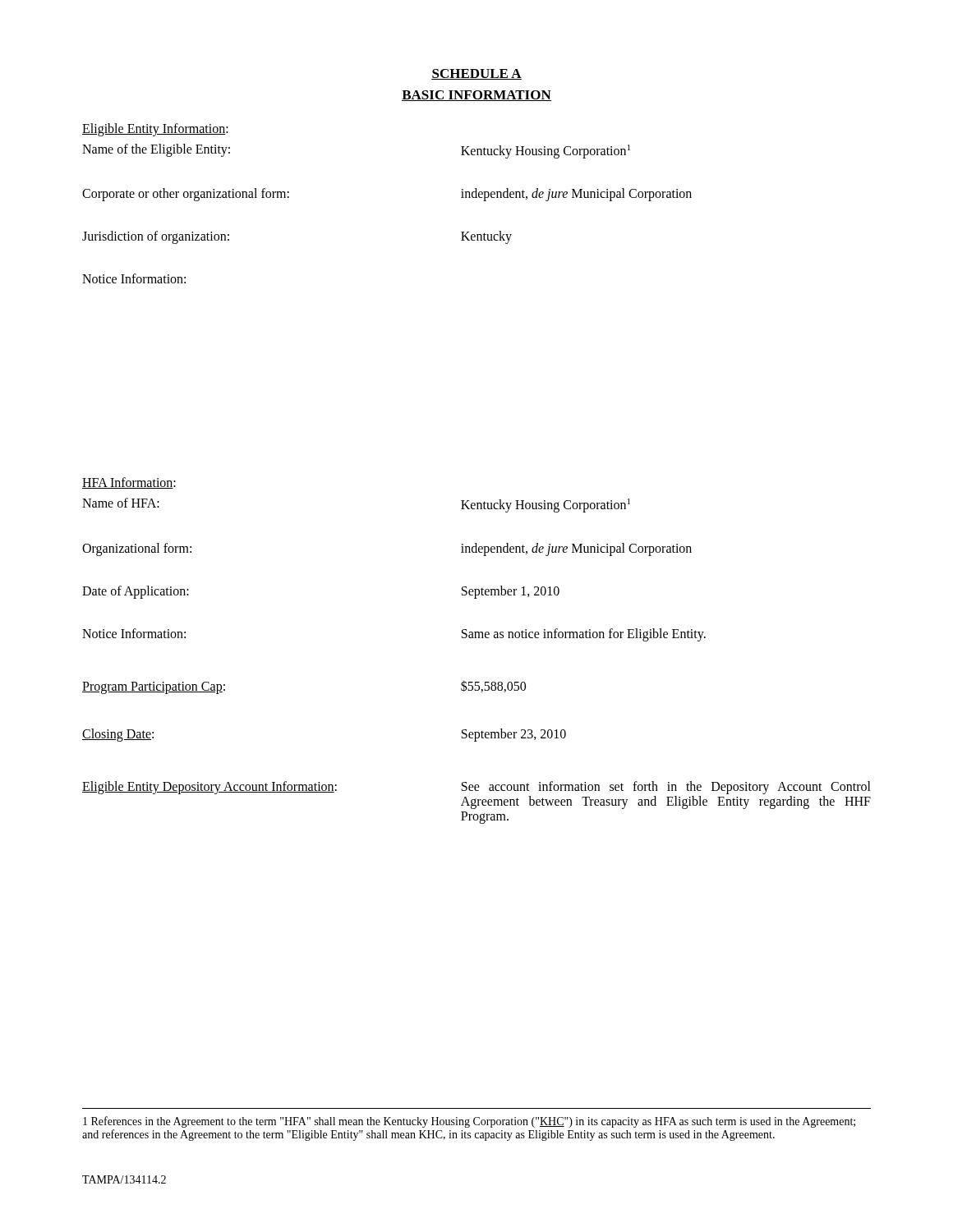Point to the block starting "BASIC INFORMATION"
Viewport: 953px width, 1232px height.
coord(476,95)
